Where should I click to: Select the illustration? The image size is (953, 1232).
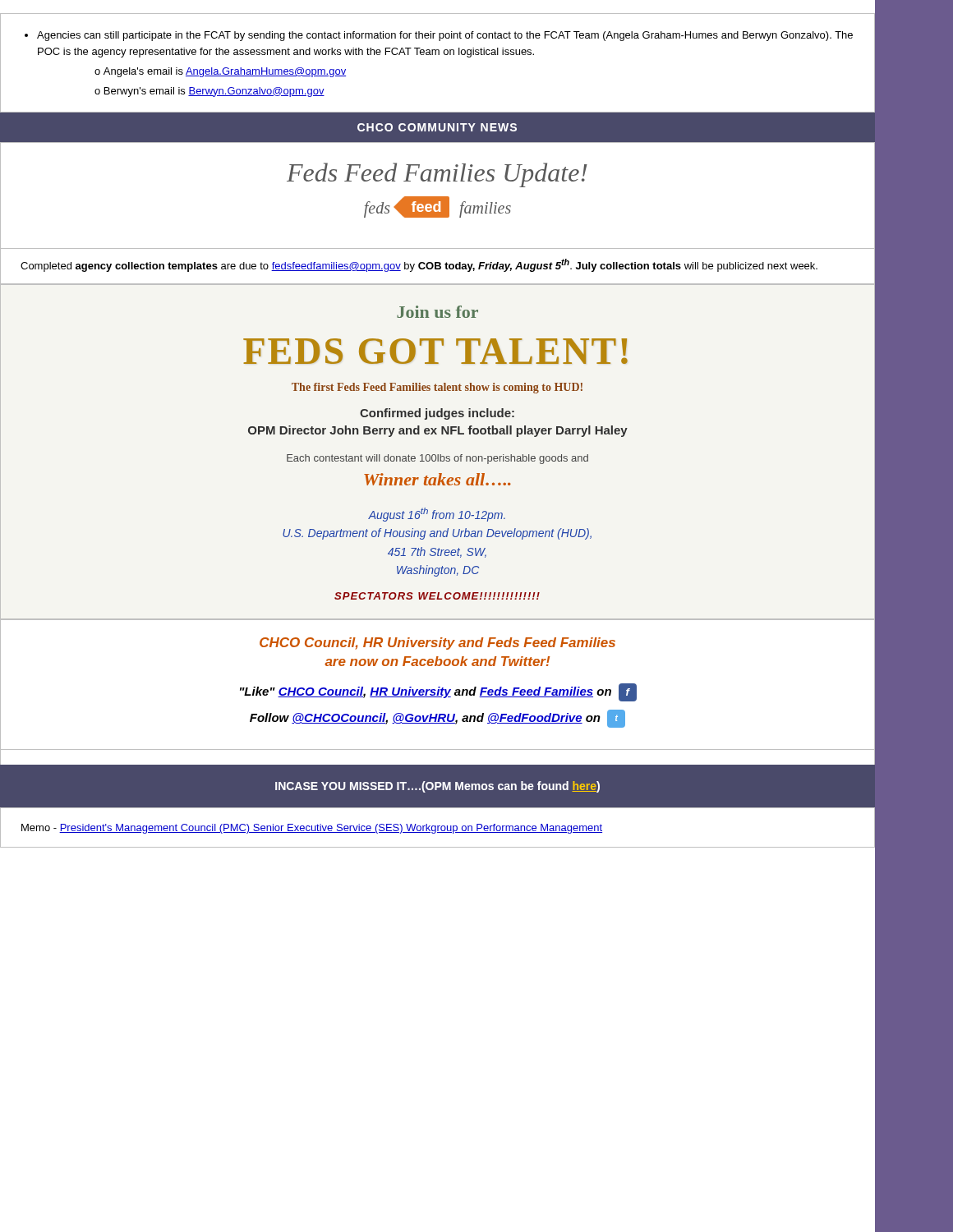(x=437, y=195)
